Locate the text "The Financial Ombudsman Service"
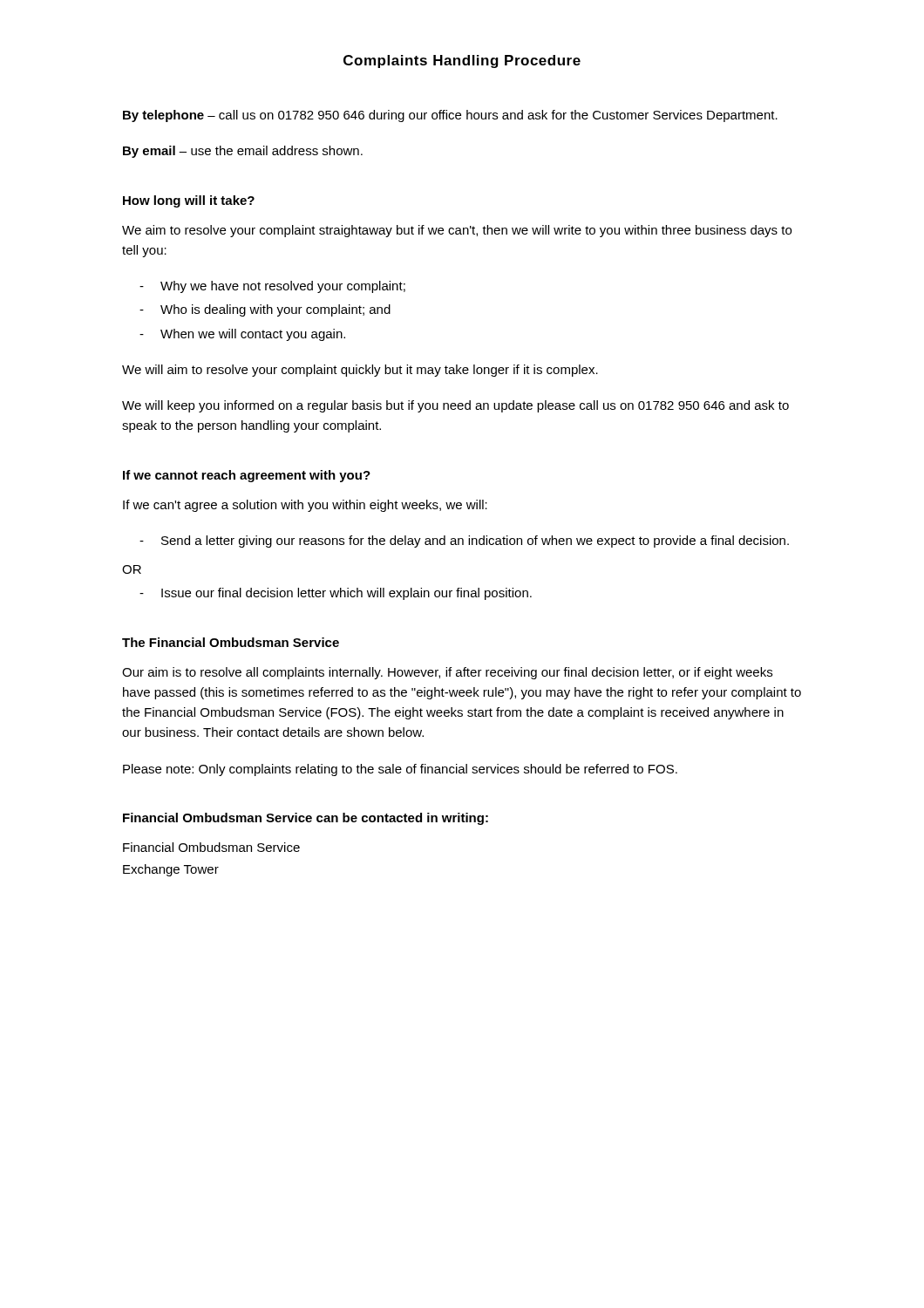Image resolution: width=924 pixels, height=1308 pixels. pos(231,642)
